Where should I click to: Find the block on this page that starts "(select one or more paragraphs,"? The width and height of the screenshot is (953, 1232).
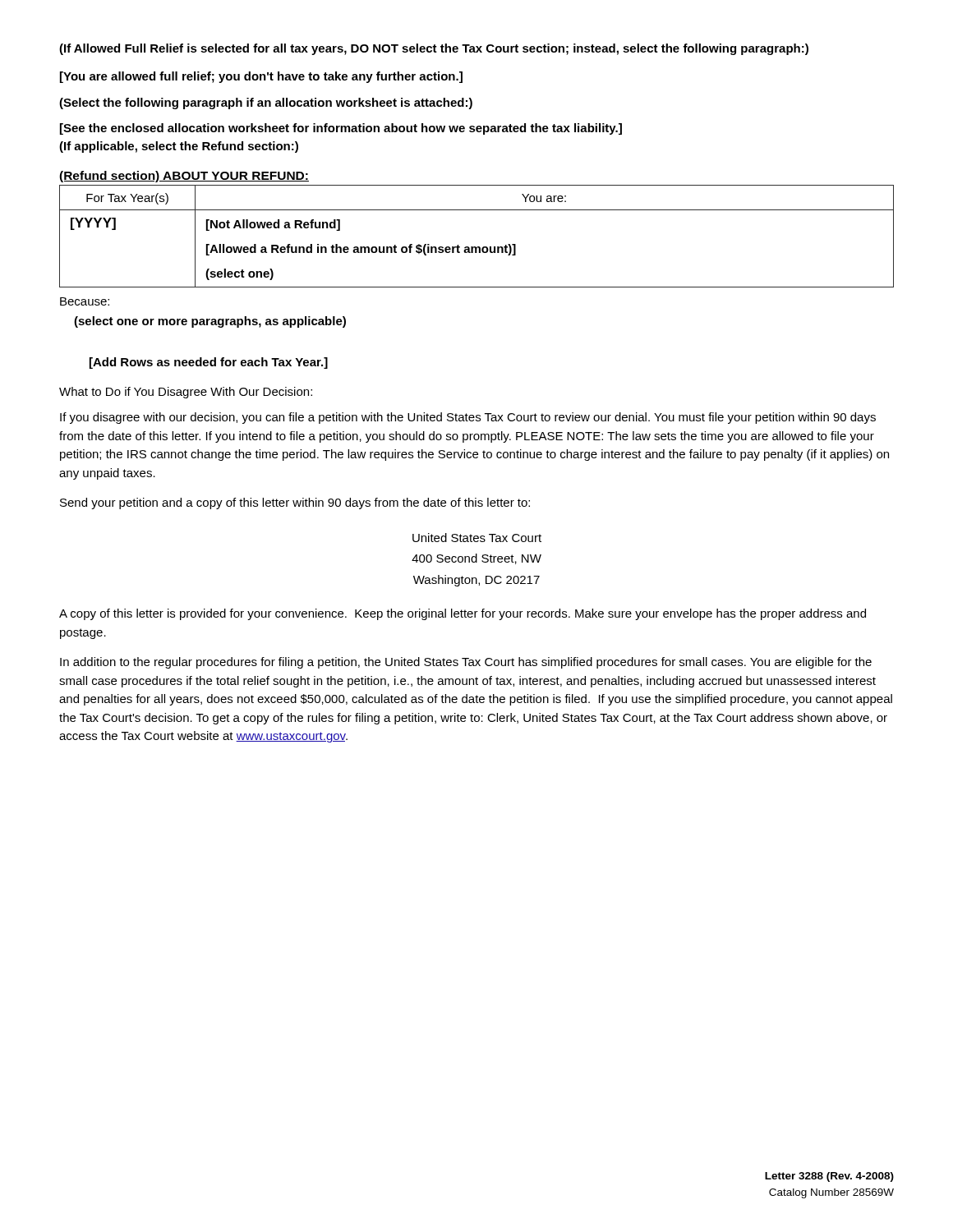click(x=210, y=322)
